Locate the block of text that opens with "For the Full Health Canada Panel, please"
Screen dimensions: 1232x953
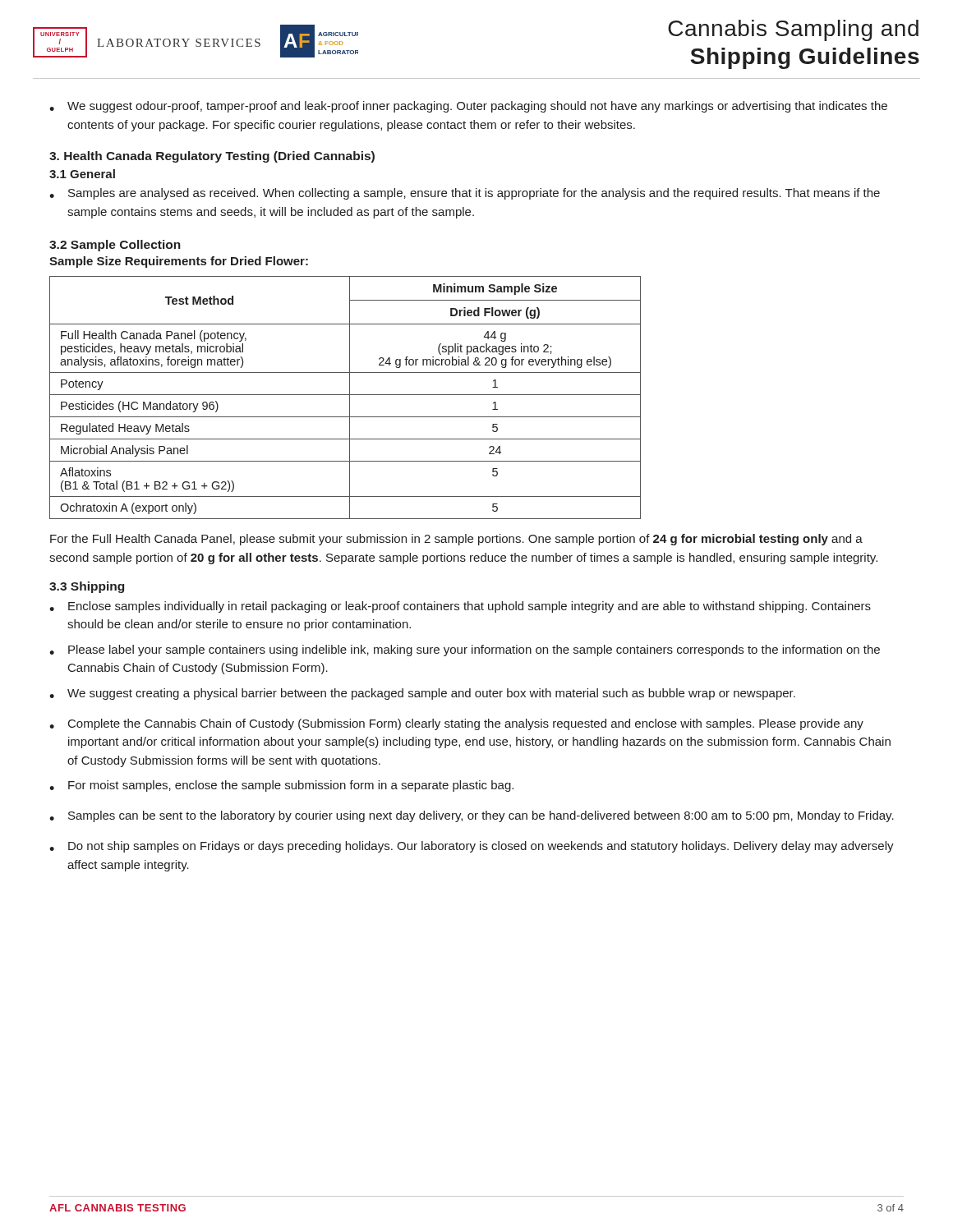click(464, 548)
